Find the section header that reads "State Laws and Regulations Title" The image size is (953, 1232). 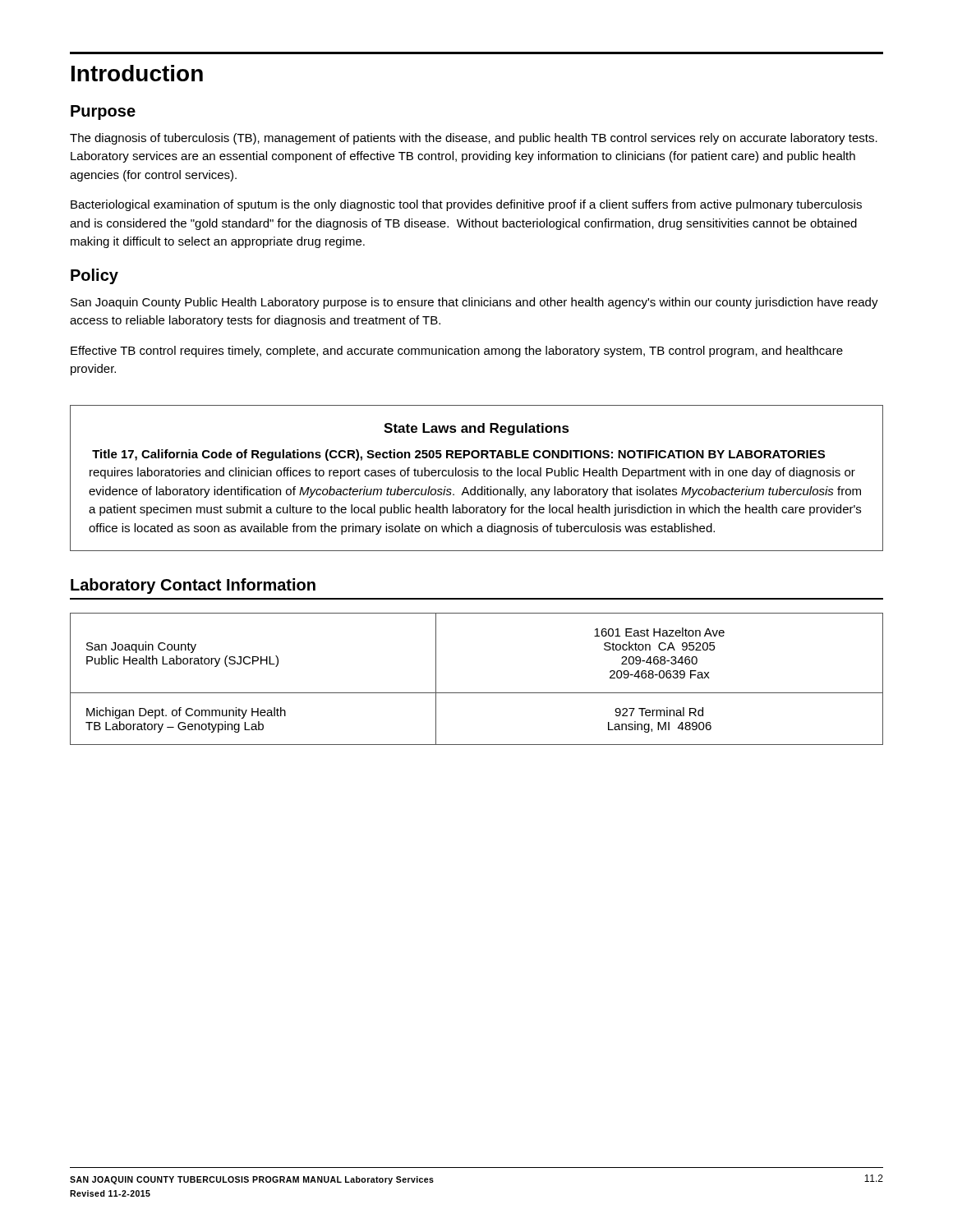coord(476,479)
